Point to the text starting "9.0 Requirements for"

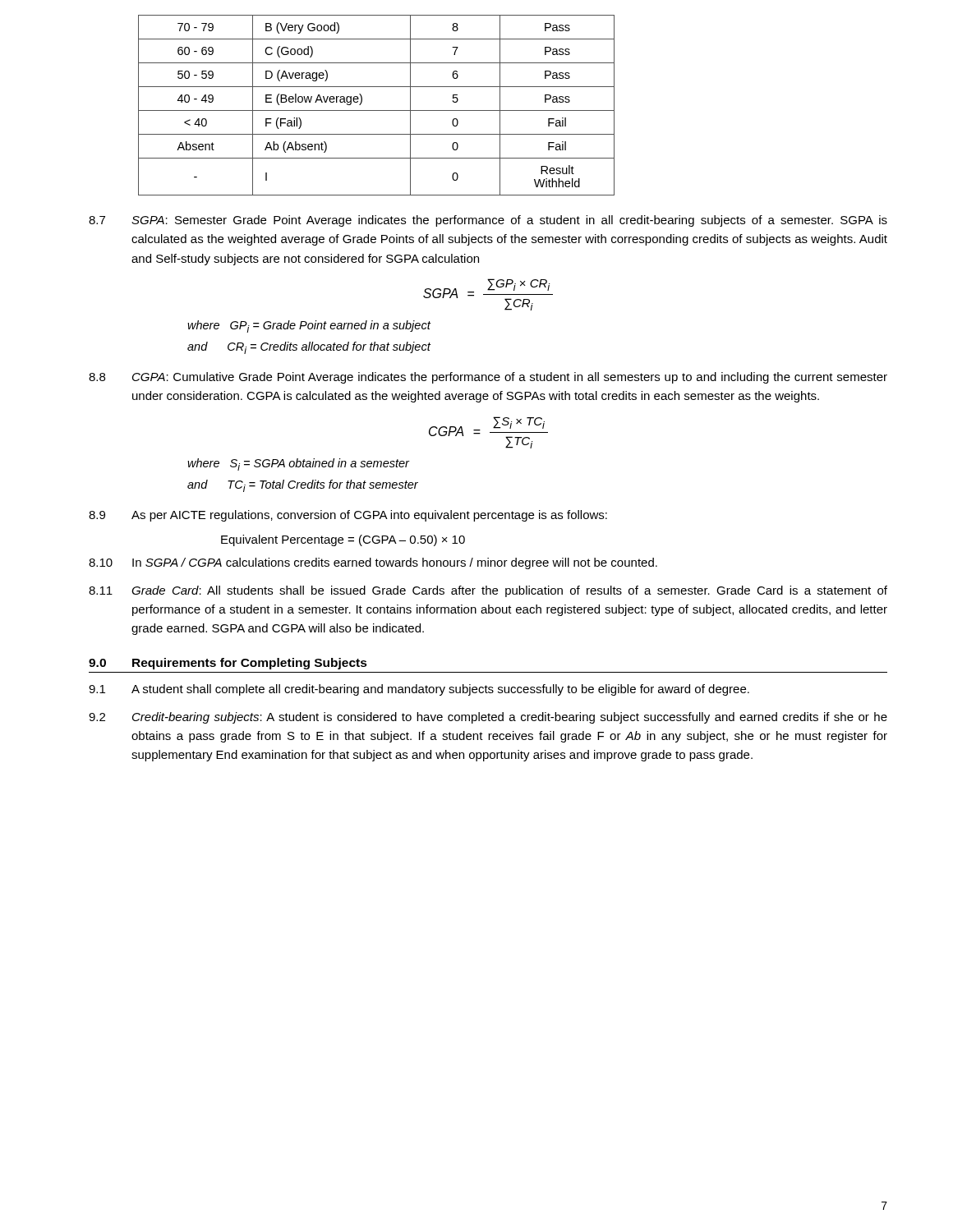228,663
